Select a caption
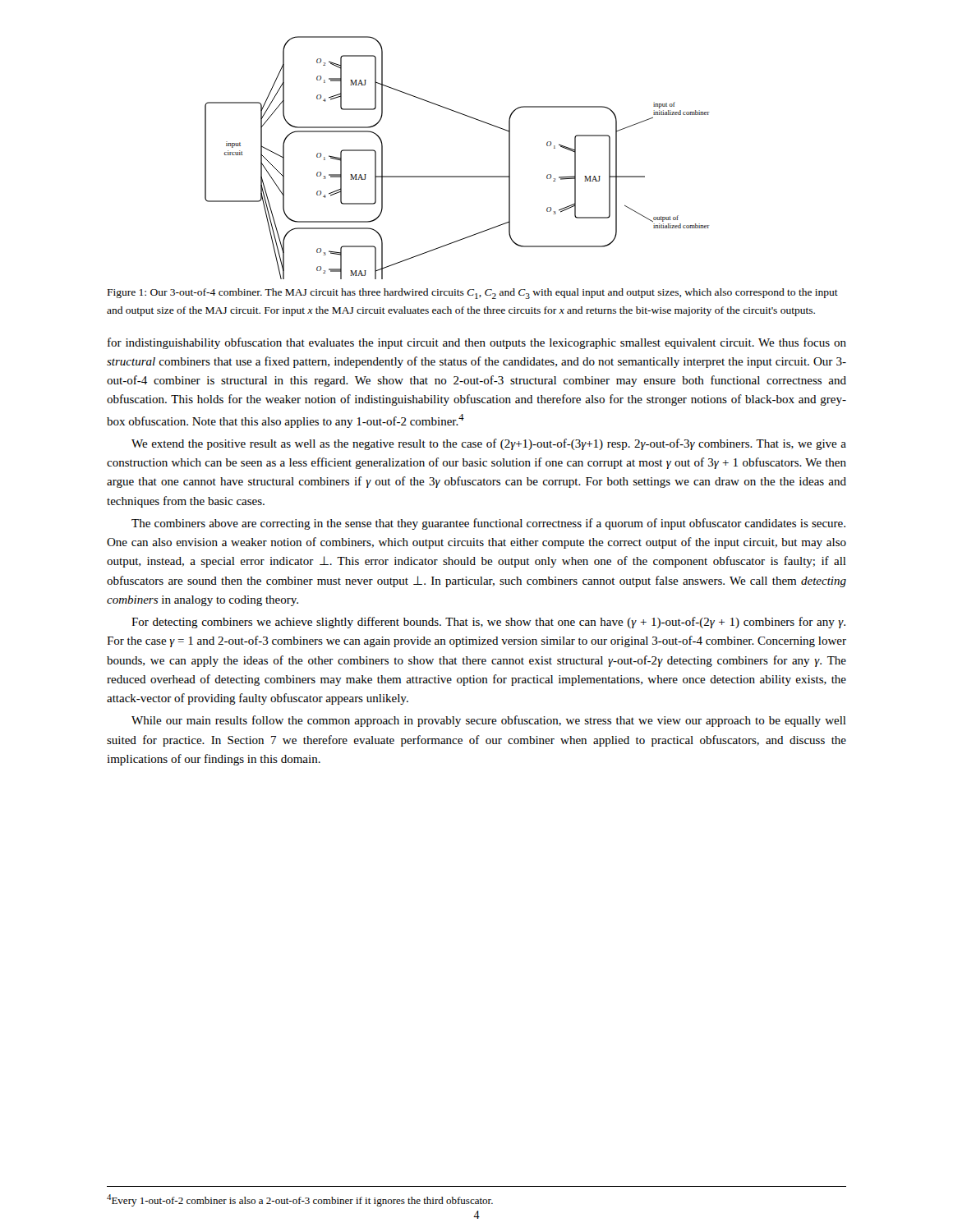 point(472,301)
